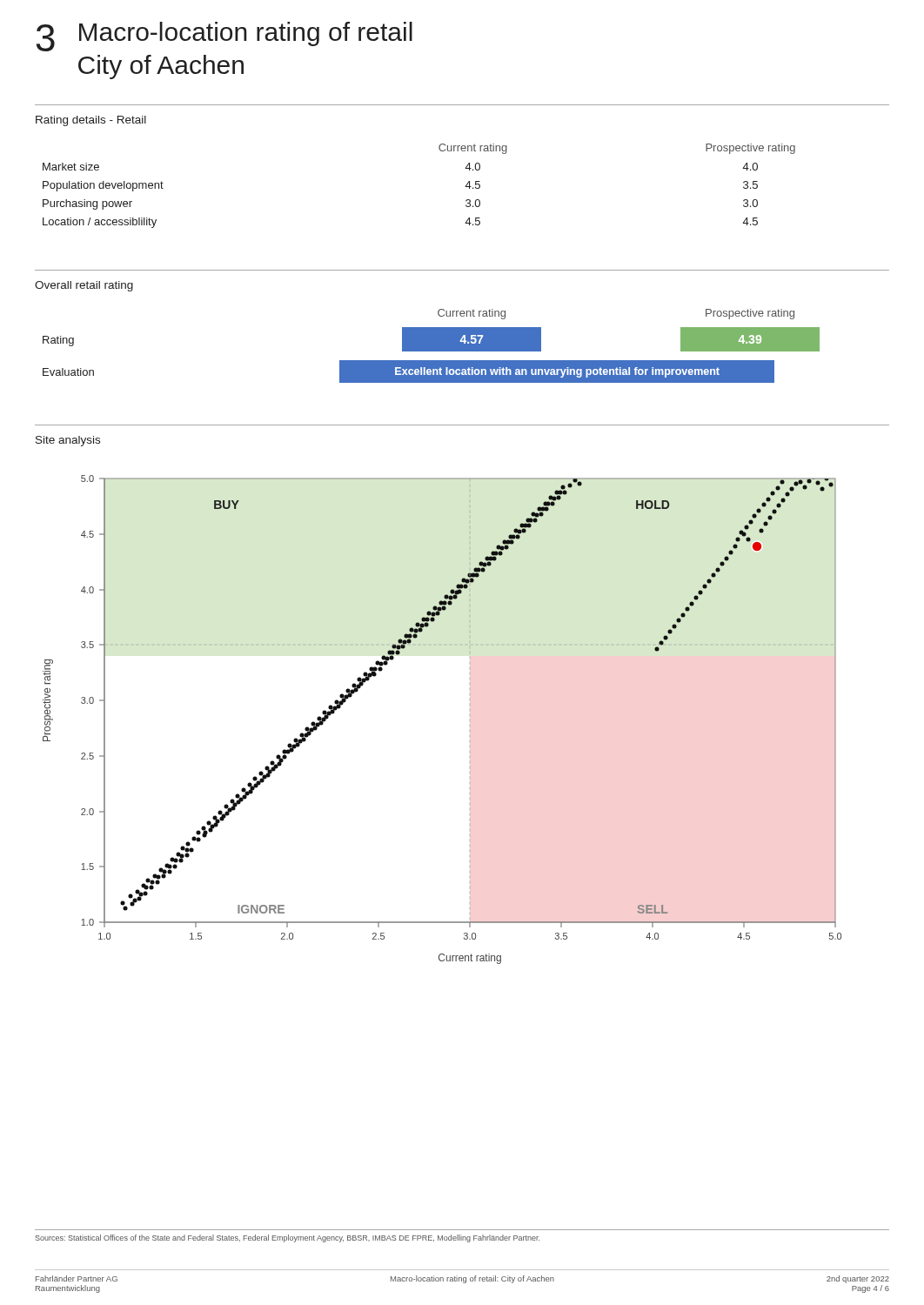924x1305 pixels.
Task: Find the table that mentions "Location / accessiblility"
Action: coord(462,184)
